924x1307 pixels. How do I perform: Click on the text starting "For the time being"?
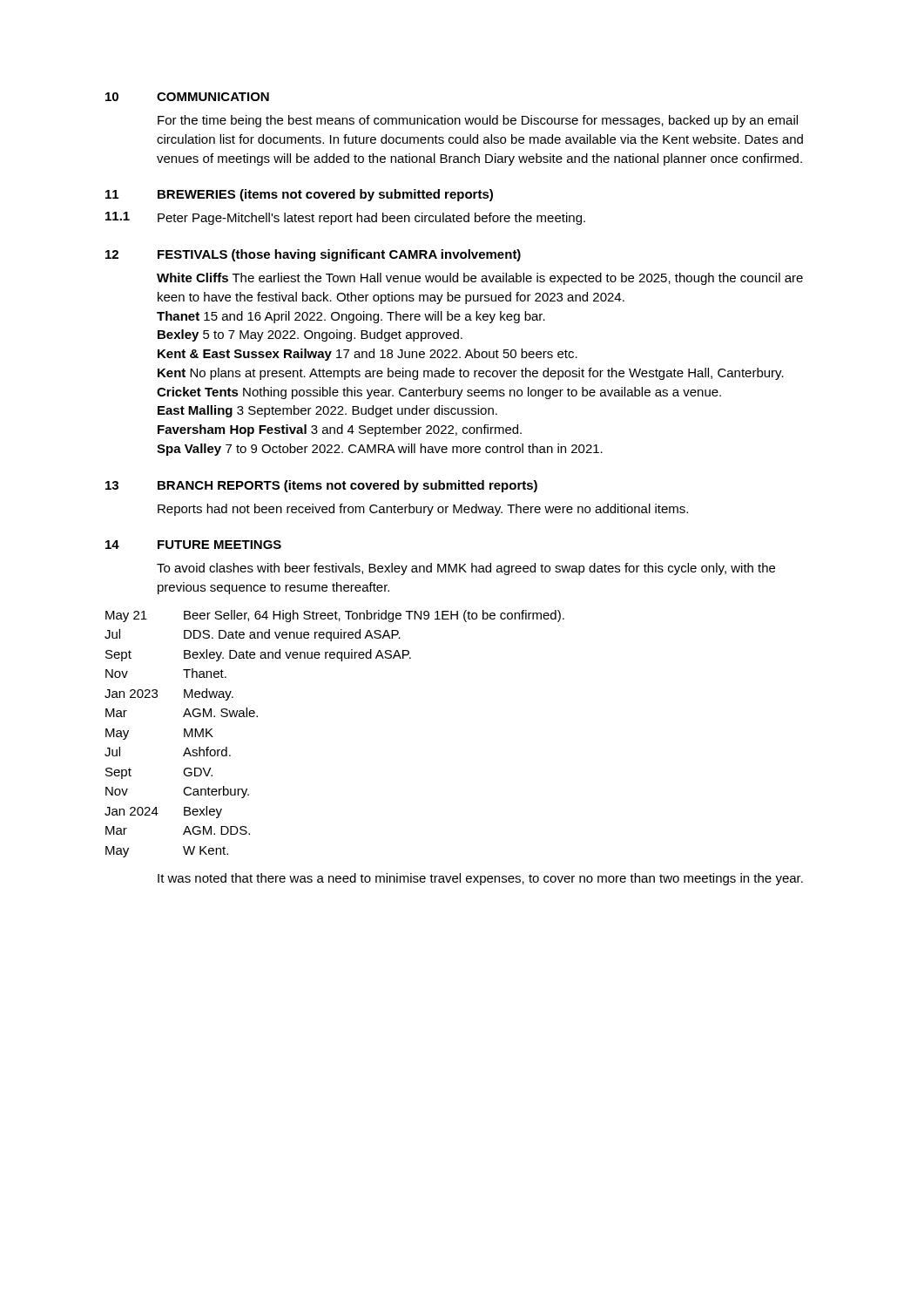point(480,139)
